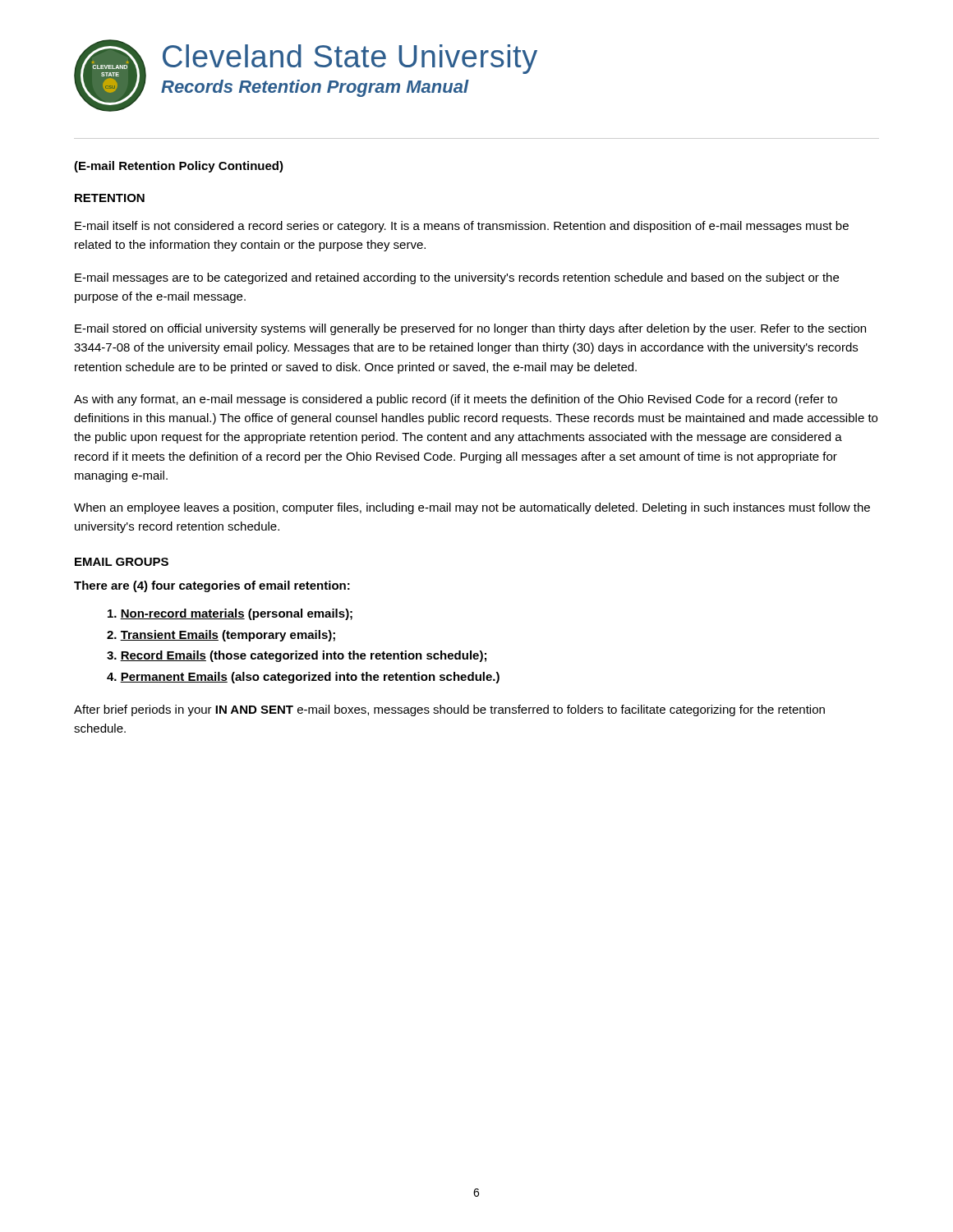Where does it say "EMAIL GROUPS"?

click(x=121, y=561)
